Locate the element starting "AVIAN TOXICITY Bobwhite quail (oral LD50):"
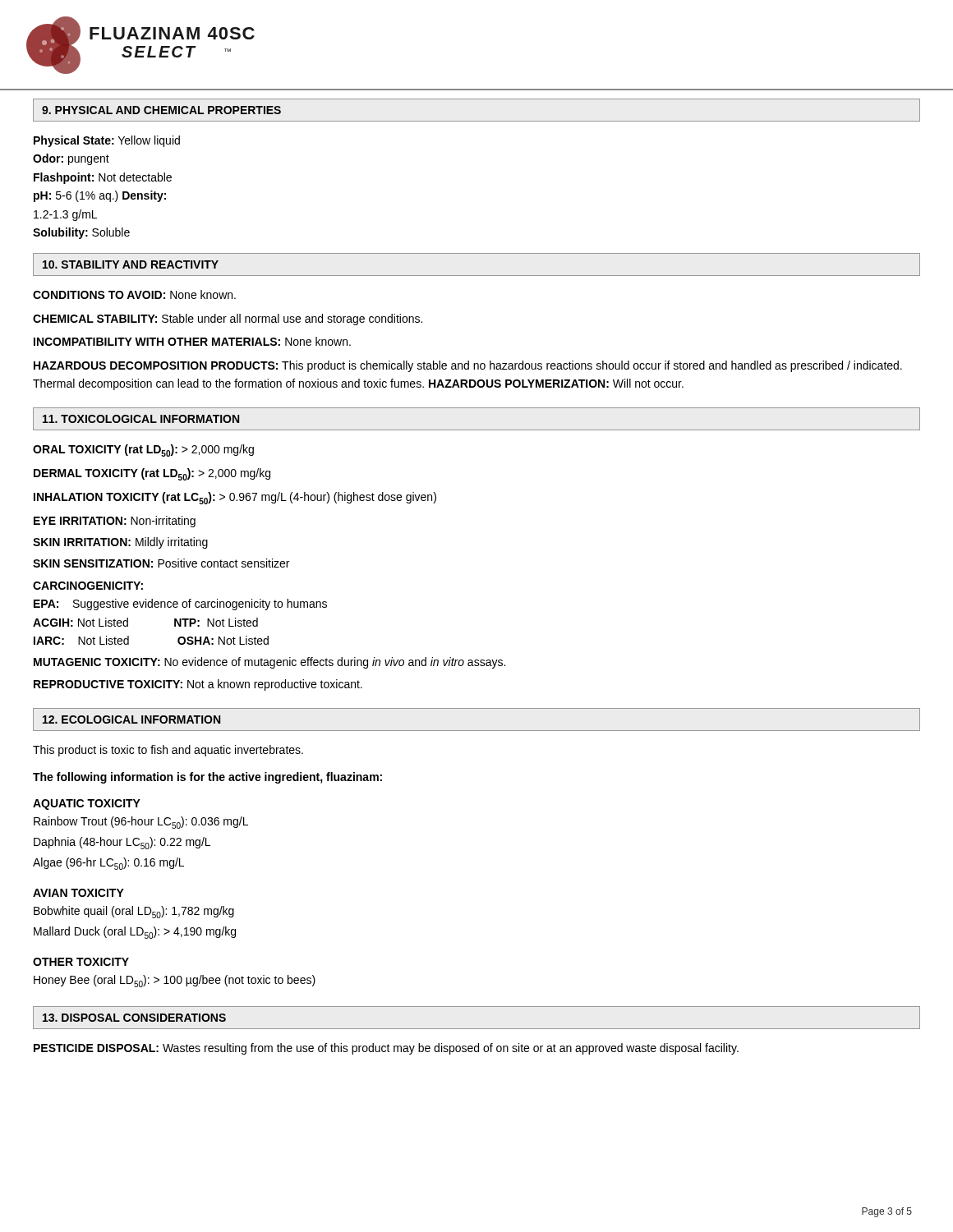 [x=135, y=913]
